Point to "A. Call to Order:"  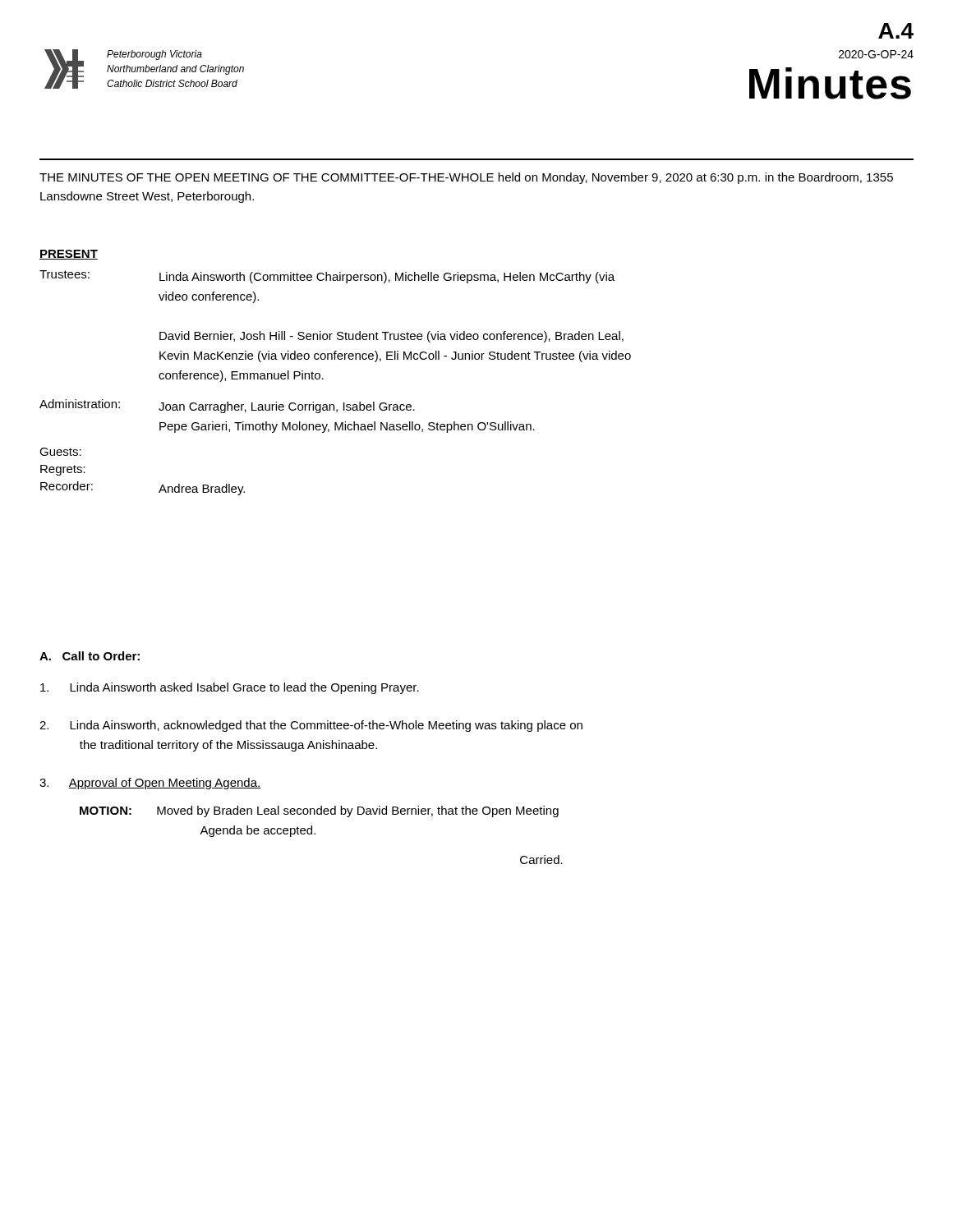90,656
